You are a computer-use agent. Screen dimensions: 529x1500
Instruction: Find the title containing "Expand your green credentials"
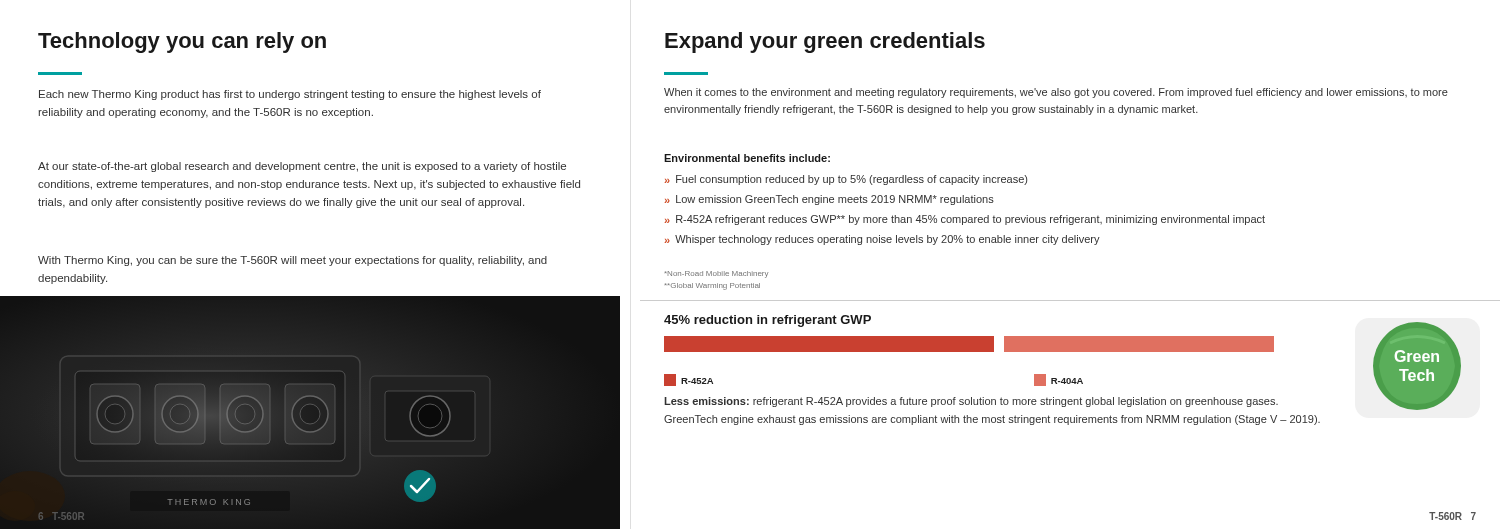(x=825, y=40)
